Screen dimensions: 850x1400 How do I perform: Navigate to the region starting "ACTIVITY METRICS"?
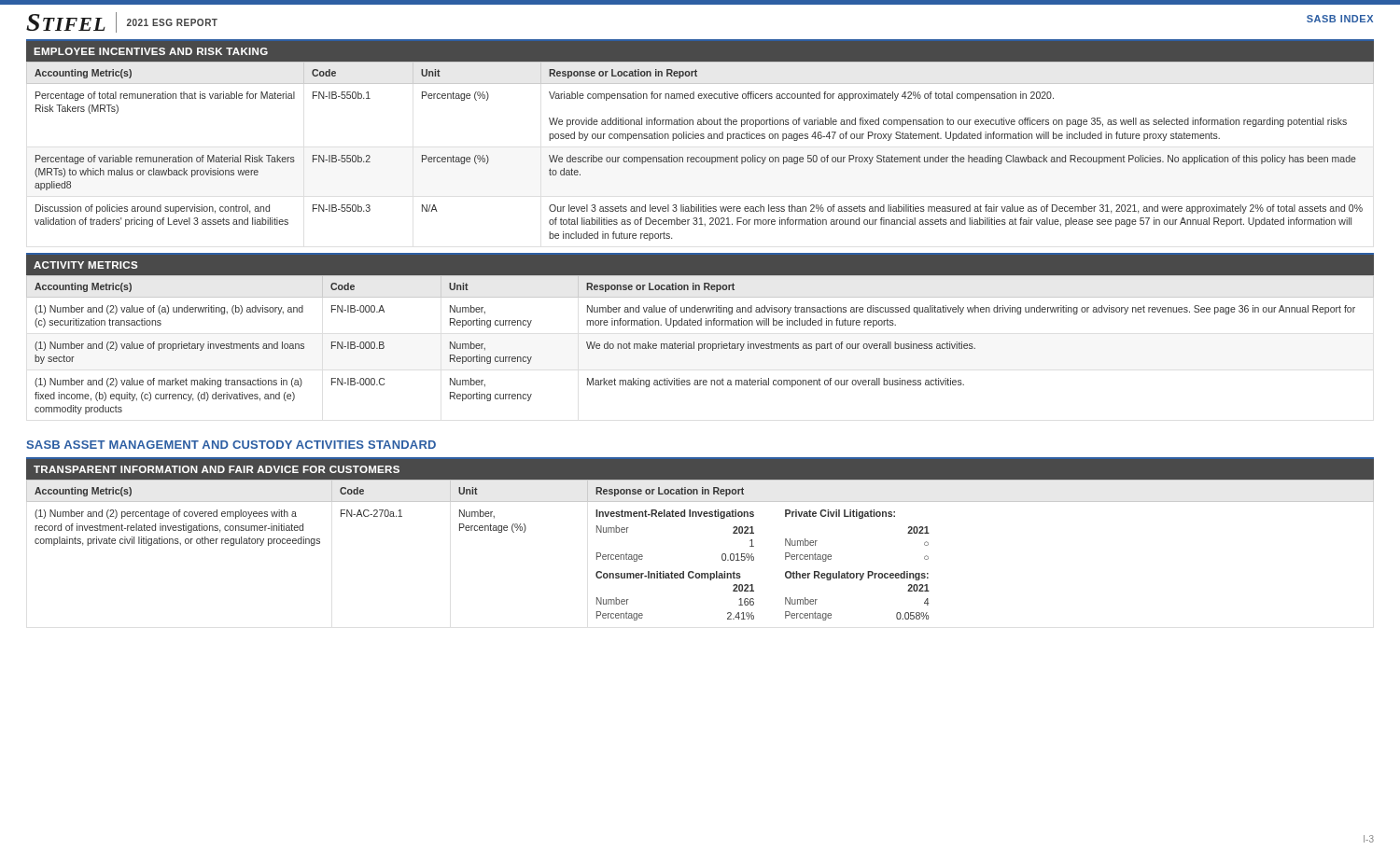pos(86,265)
